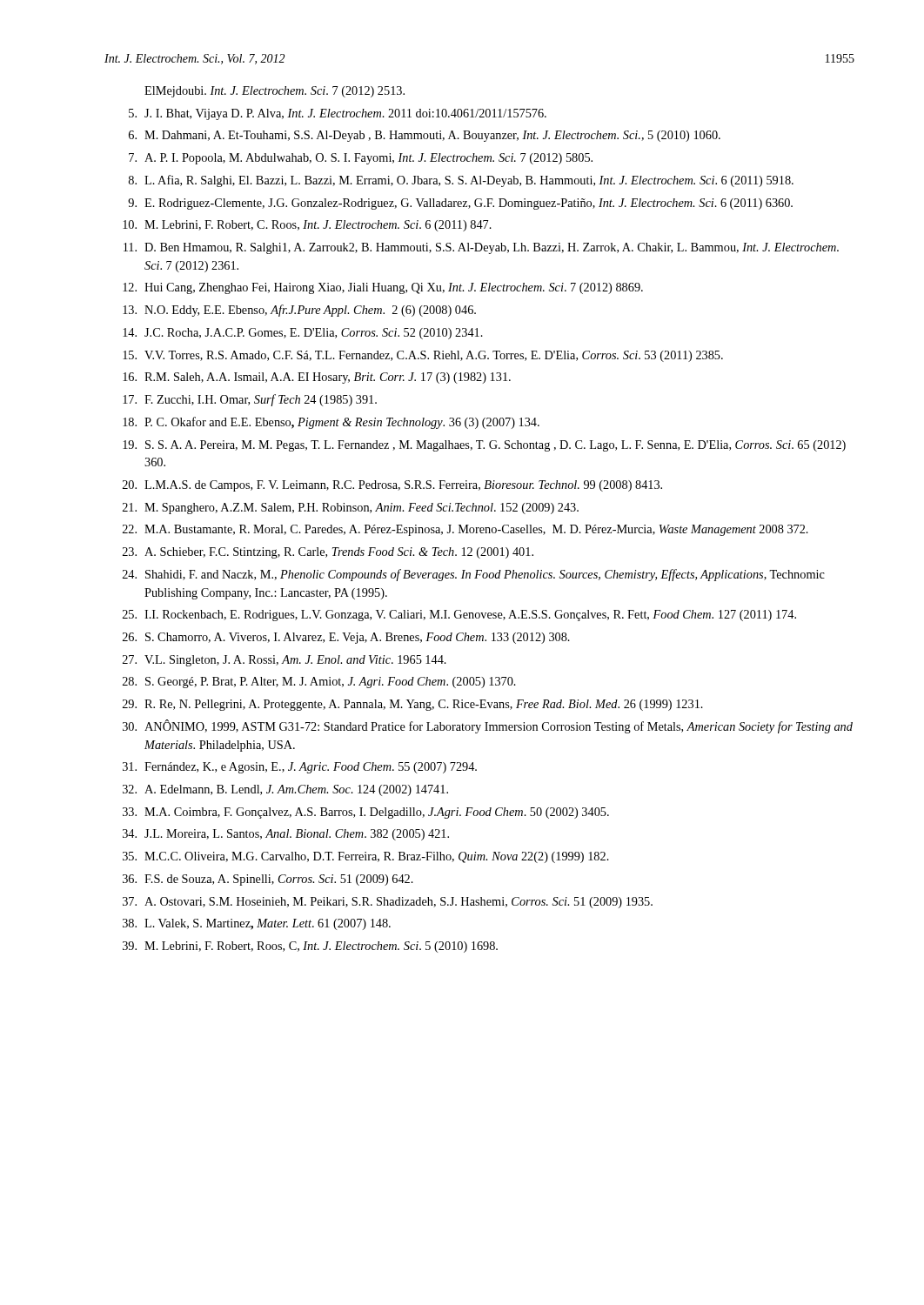Click the passage that begins "31. Fernández, K., e"
924x1305 pixels.
[479, 767]
